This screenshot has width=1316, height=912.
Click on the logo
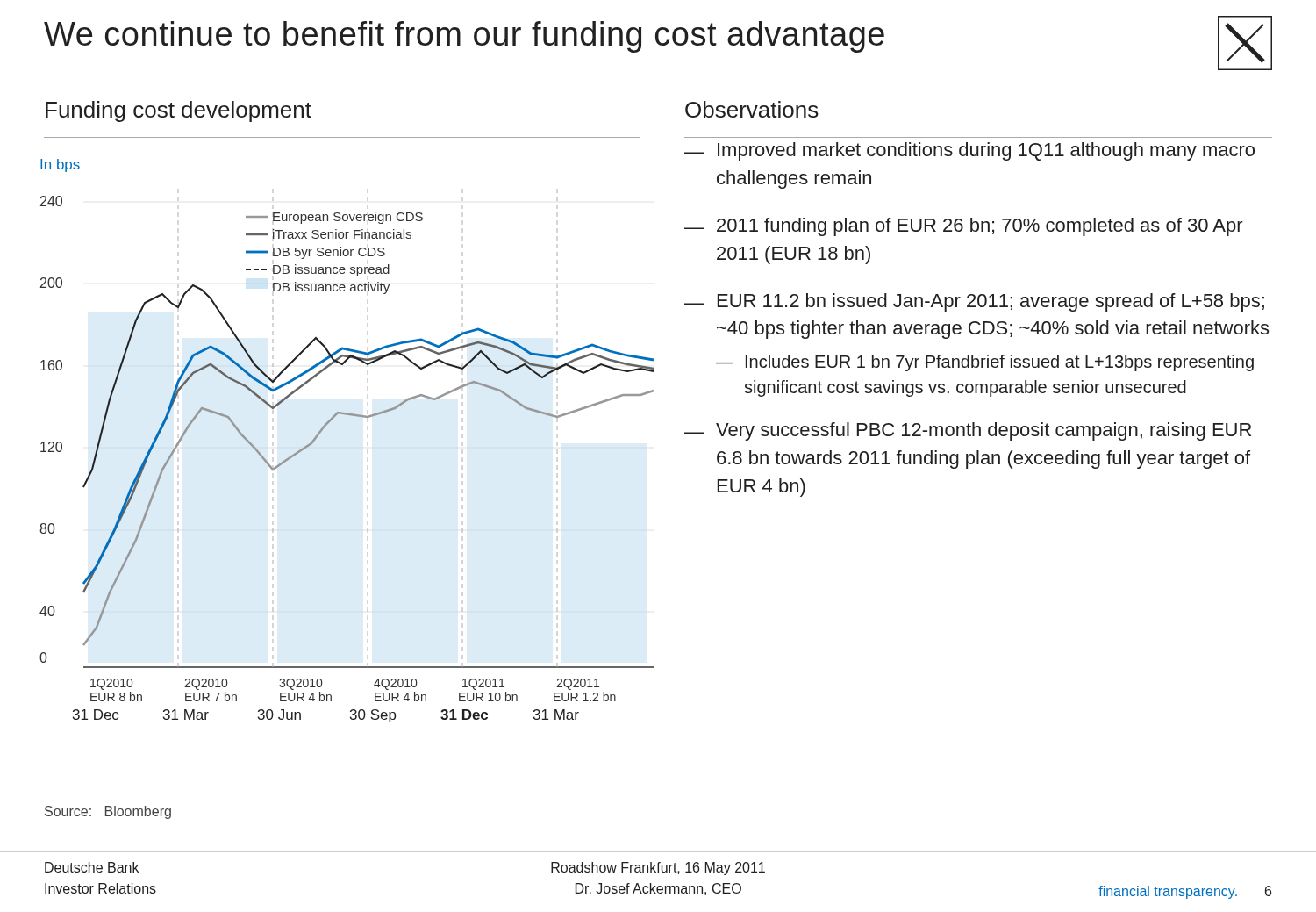pyautogui.click(x=1245, y=43)
